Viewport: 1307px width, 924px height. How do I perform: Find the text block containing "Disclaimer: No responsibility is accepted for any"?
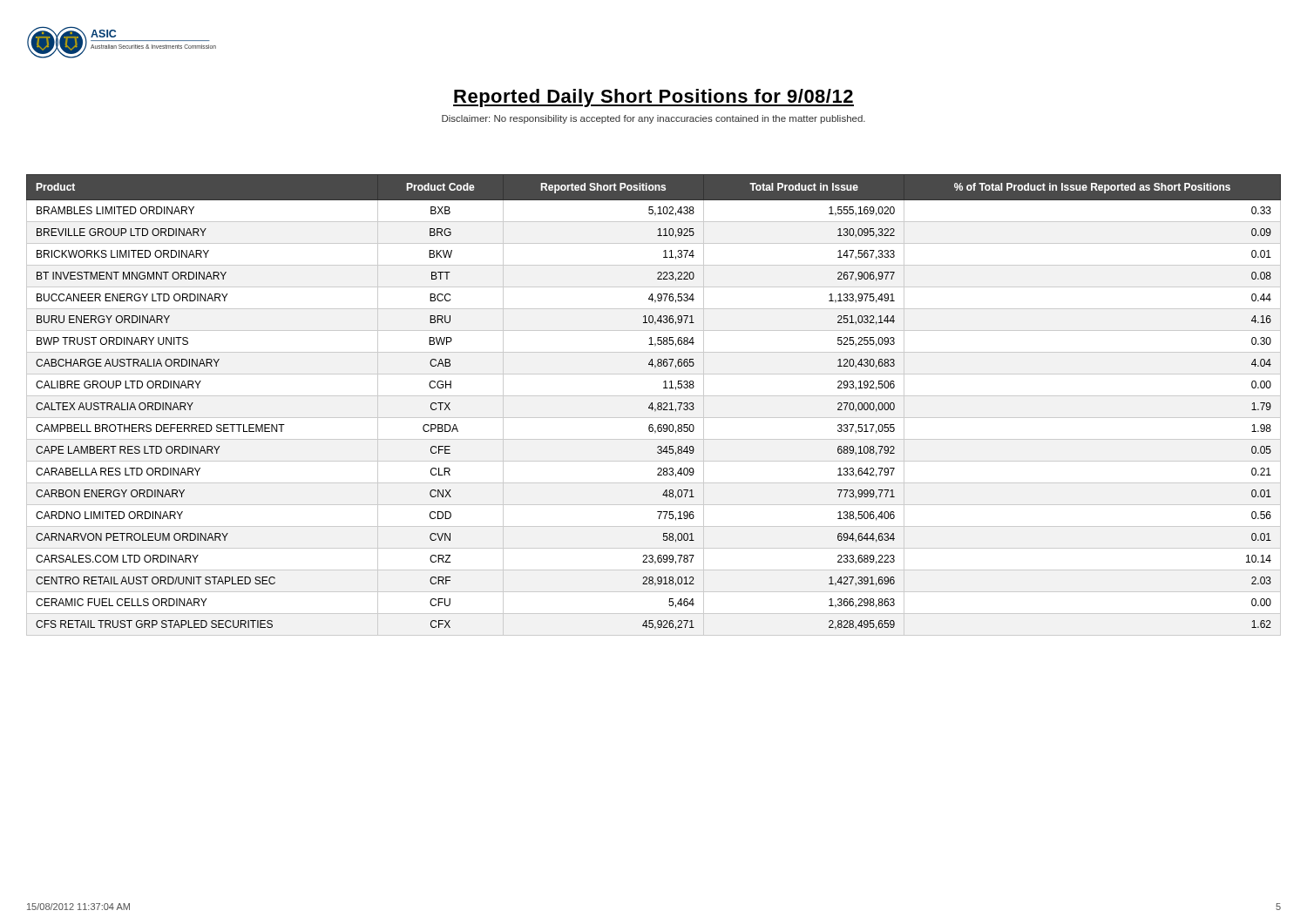654,118
